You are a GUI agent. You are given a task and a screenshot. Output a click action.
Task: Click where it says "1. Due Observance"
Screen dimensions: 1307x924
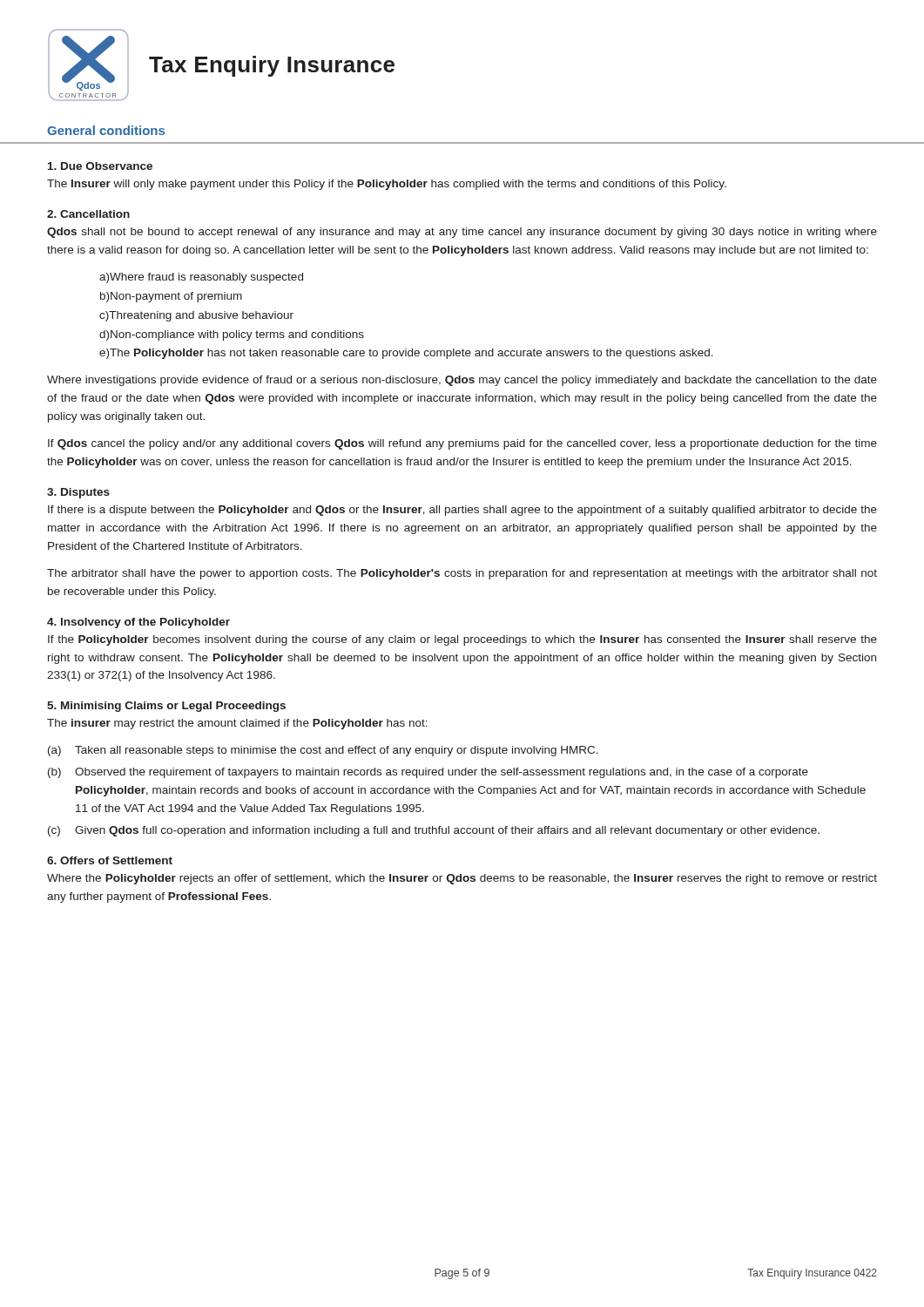[100, 166]
